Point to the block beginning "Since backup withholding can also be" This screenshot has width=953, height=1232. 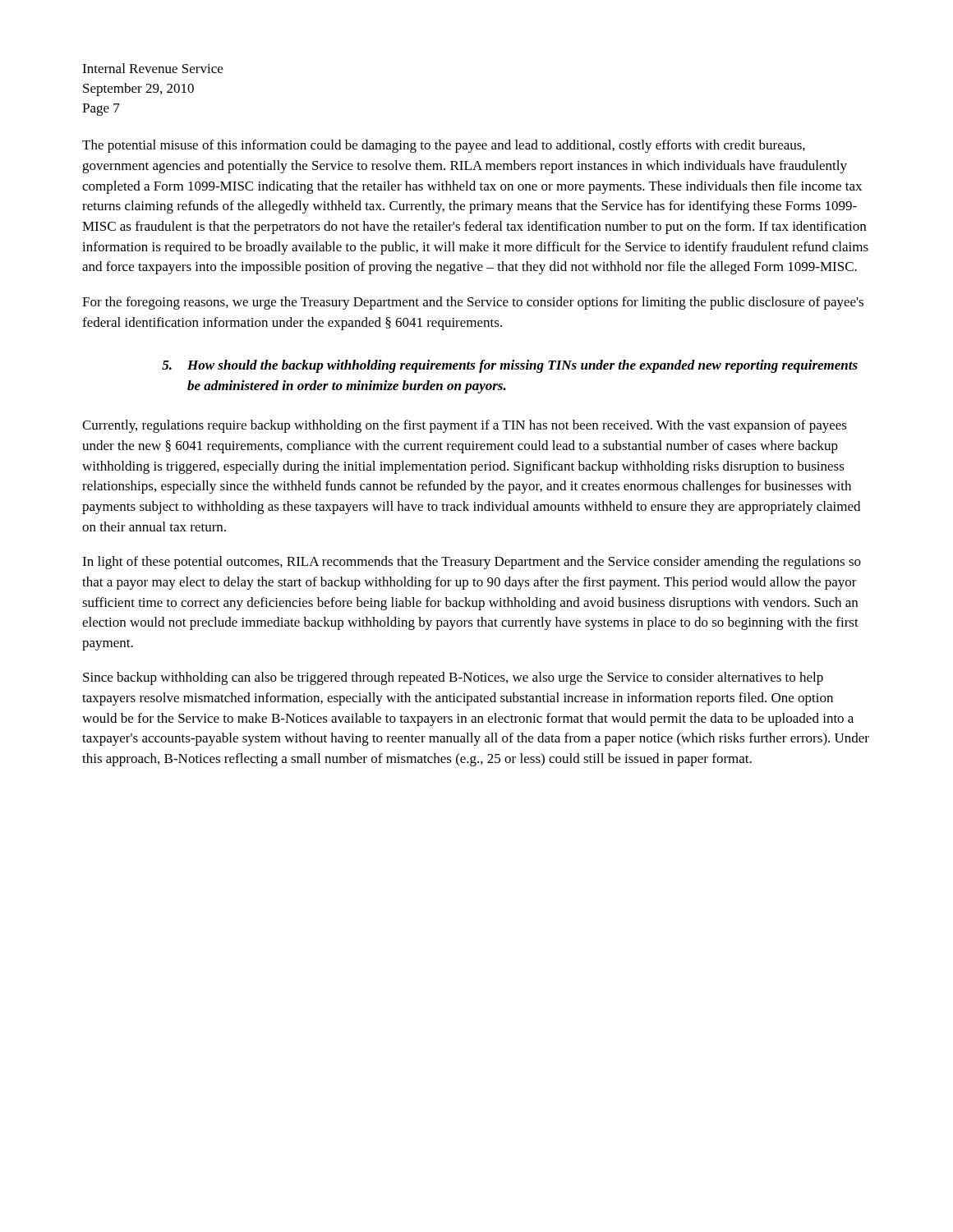click(476, 718)
